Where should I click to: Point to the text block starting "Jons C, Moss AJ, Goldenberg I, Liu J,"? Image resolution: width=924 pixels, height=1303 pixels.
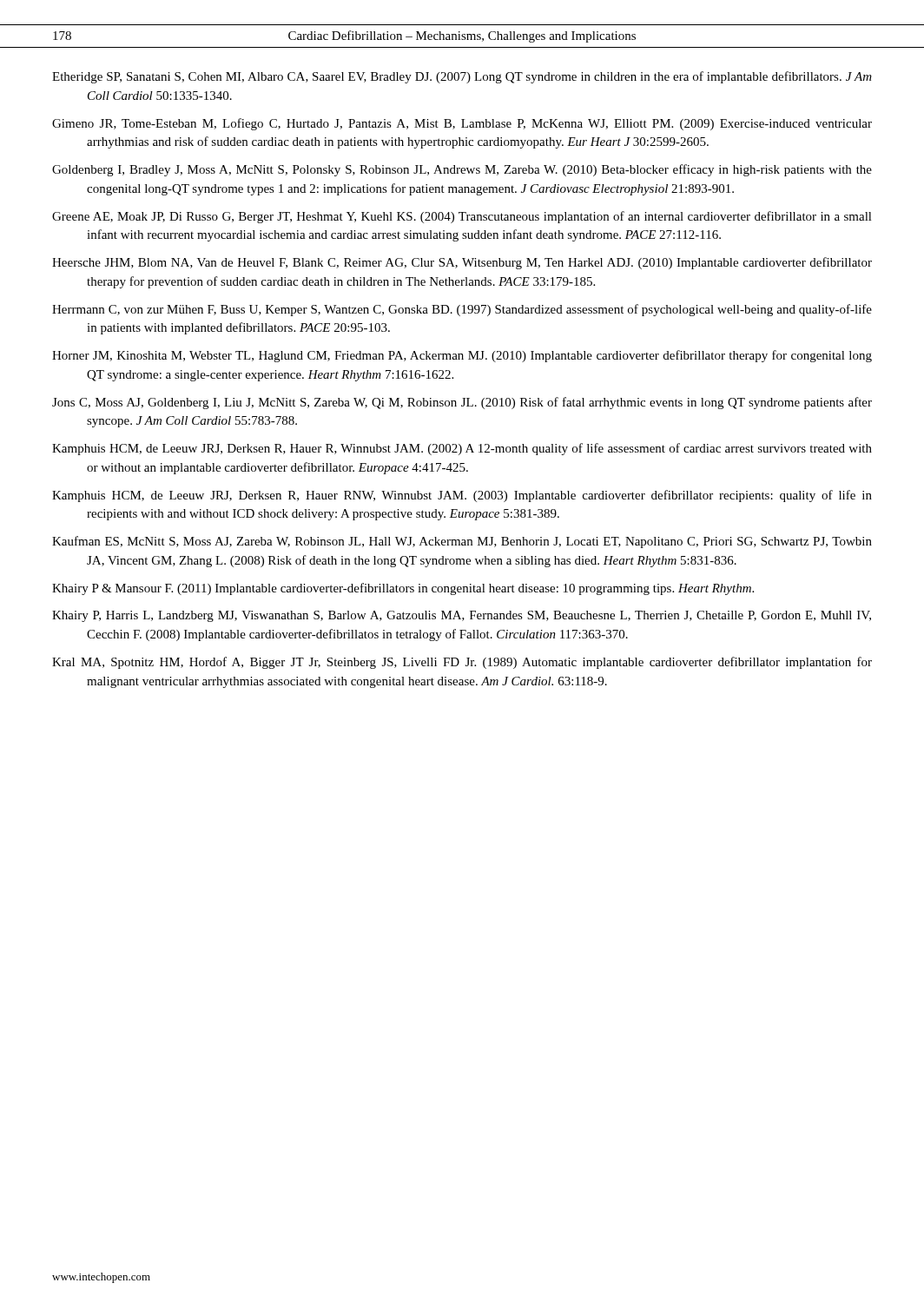pyautogui.click(x=462, y=411)
